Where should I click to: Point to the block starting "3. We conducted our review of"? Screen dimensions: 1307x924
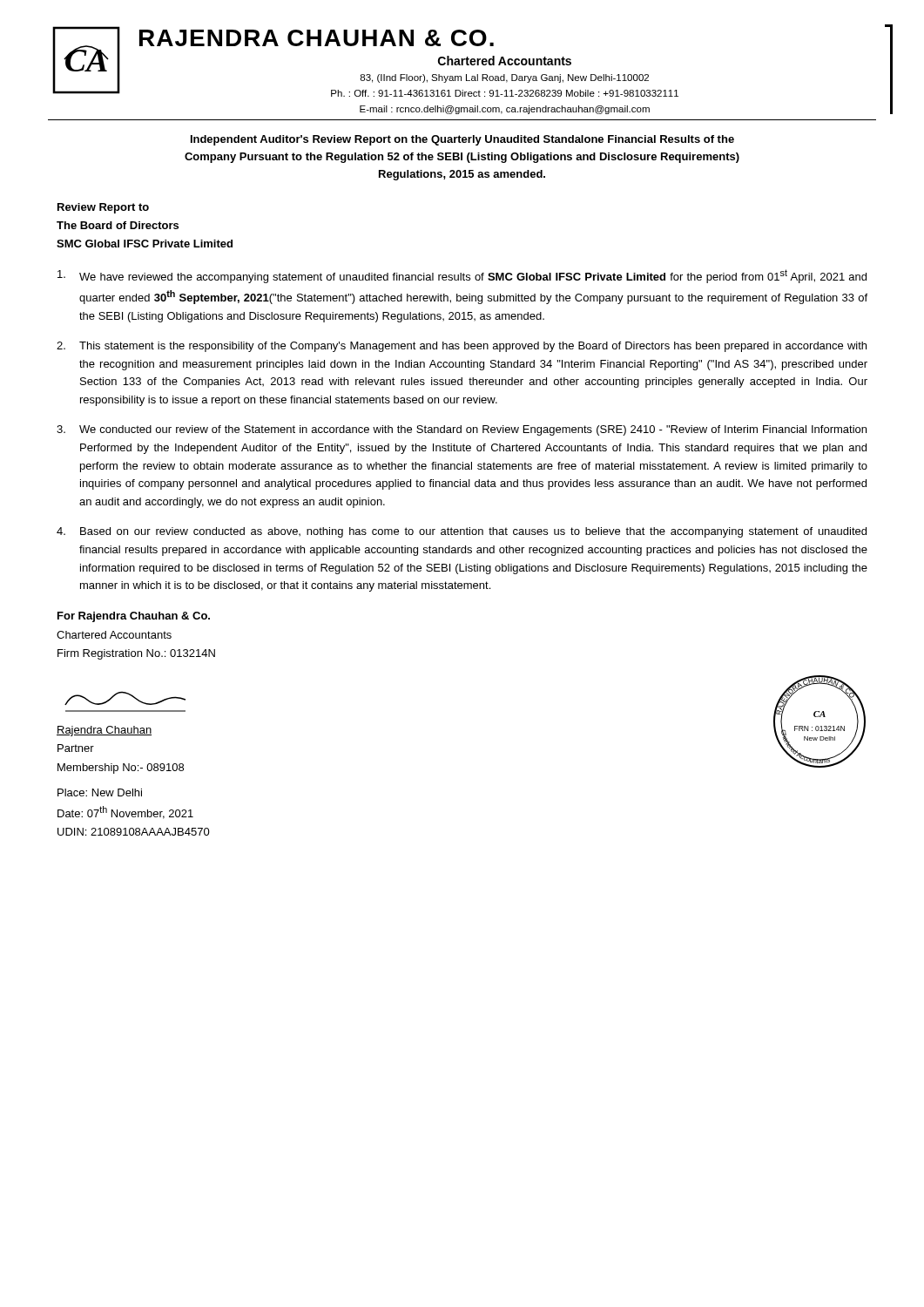[462, 466]
